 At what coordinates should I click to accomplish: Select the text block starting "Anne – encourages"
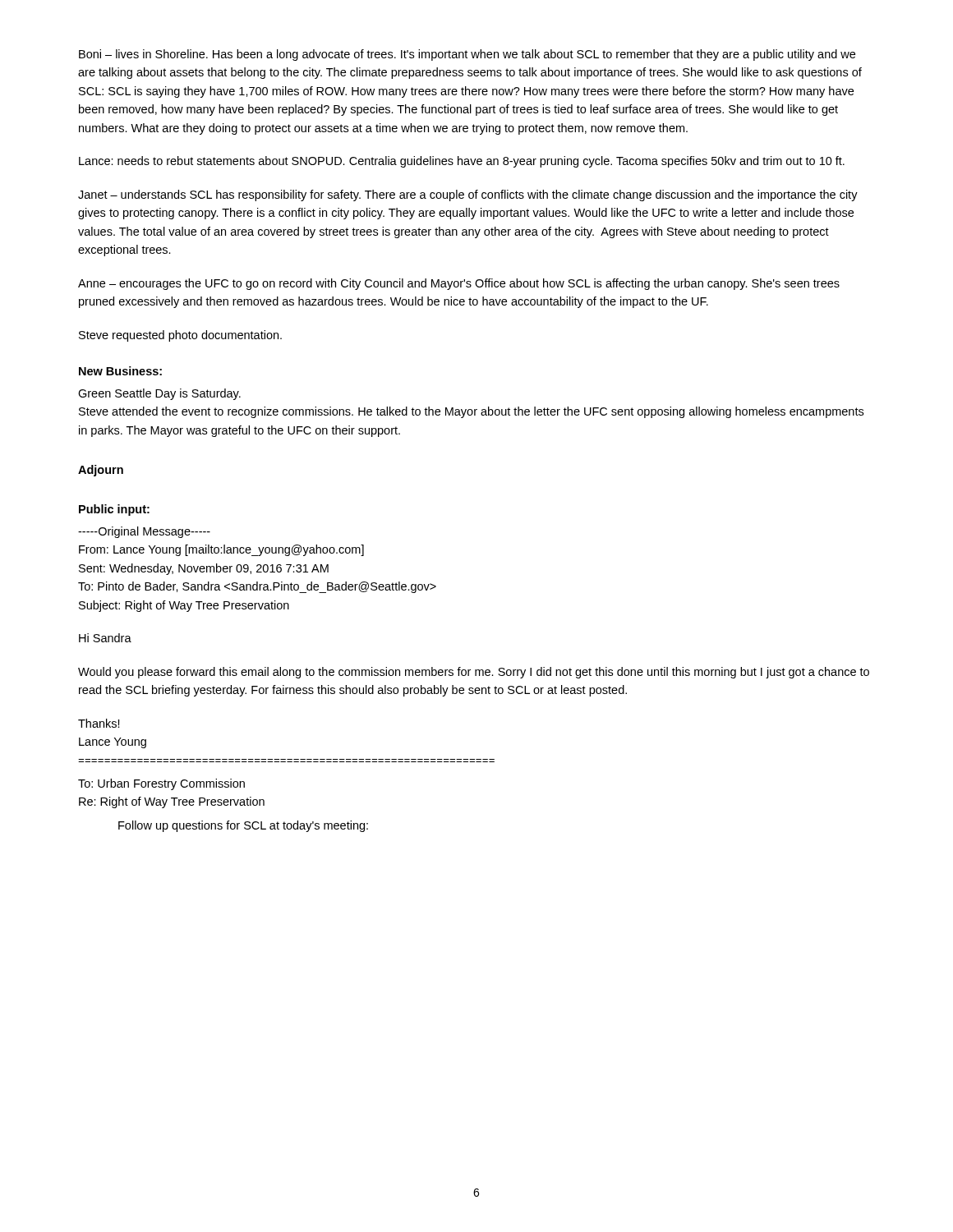tap(459, 292)
